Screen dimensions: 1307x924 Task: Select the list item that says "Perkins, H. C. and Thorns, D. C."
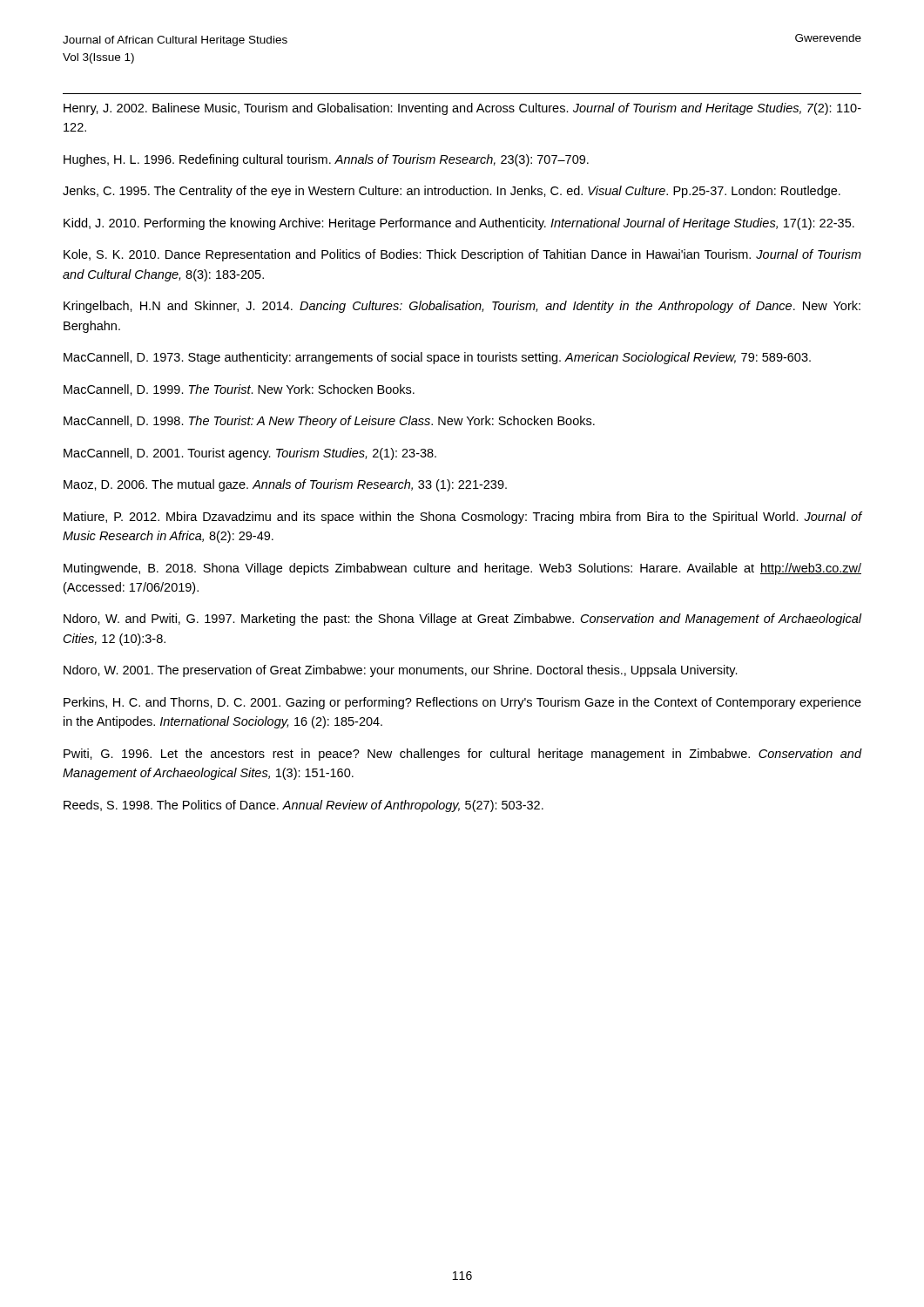coord(462,712)
